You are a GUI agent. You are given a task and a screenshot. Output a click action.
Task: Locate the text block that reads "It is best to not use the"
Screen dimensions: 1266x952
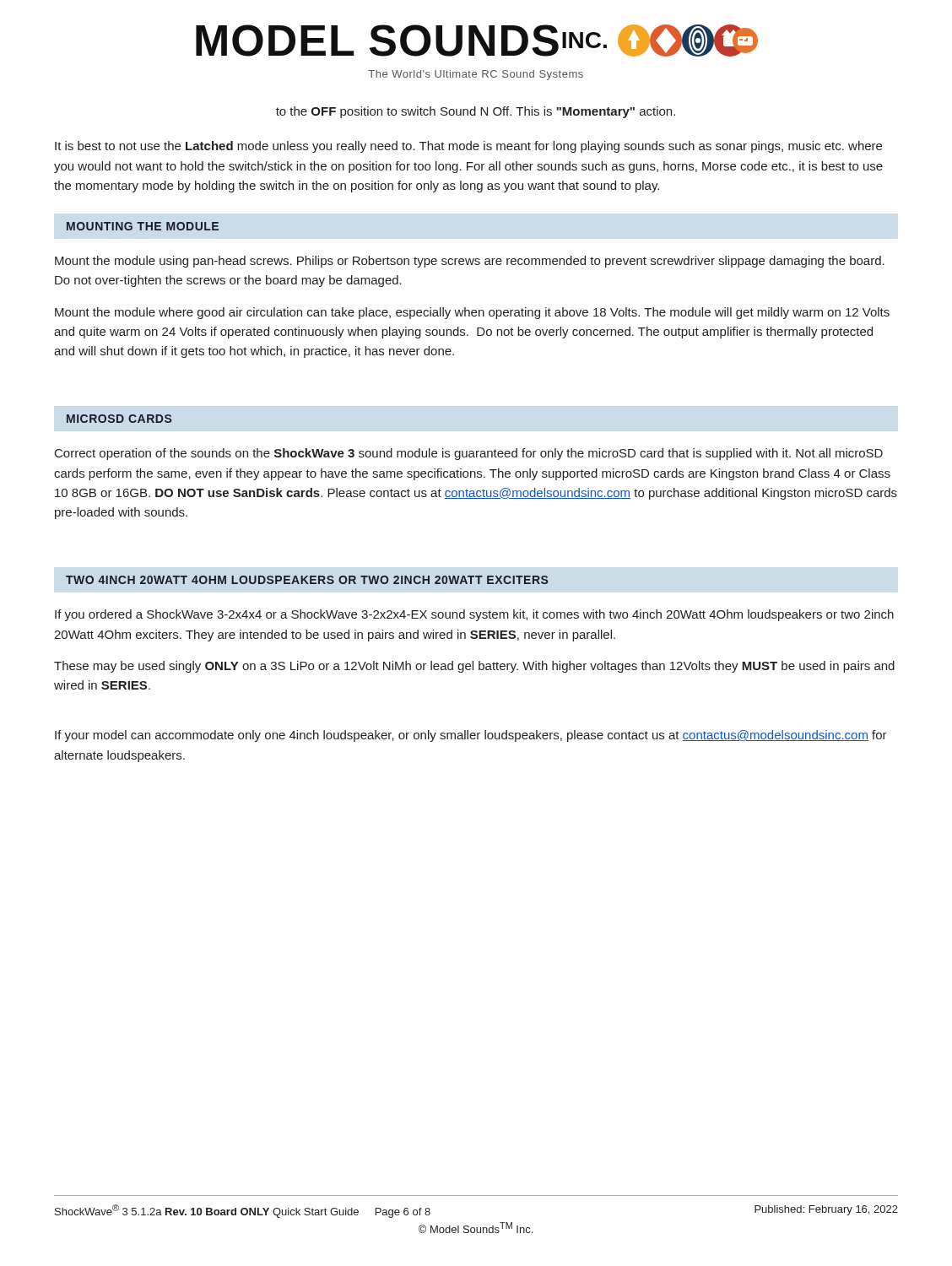468,165
